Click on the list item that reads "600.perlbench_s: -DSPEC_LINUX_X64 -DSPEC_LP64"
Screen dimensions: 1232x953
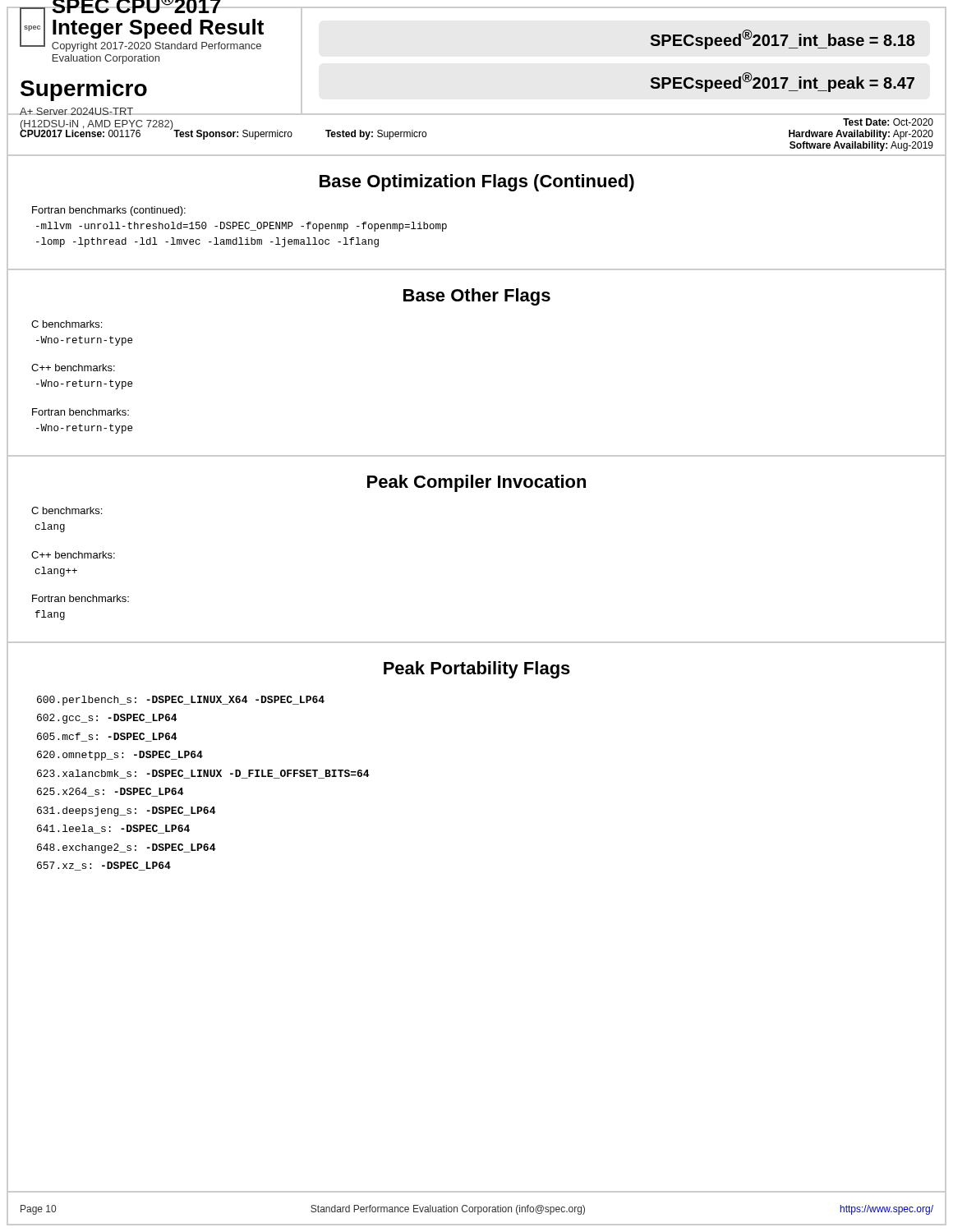point(180,700)
